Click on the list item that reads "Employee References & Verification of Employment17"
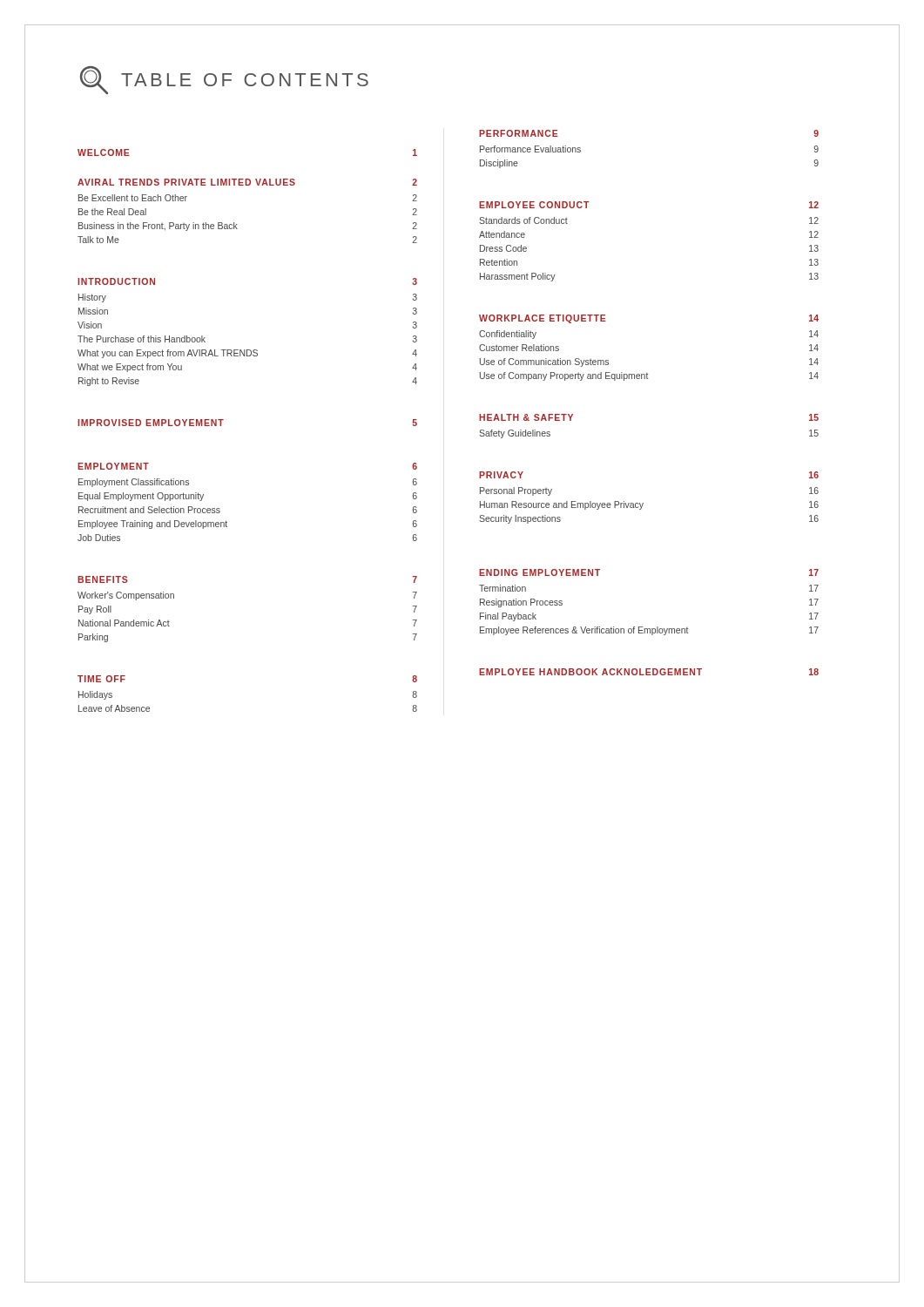This screenshot has width=924, height=1307. click(x=649, y=630)
